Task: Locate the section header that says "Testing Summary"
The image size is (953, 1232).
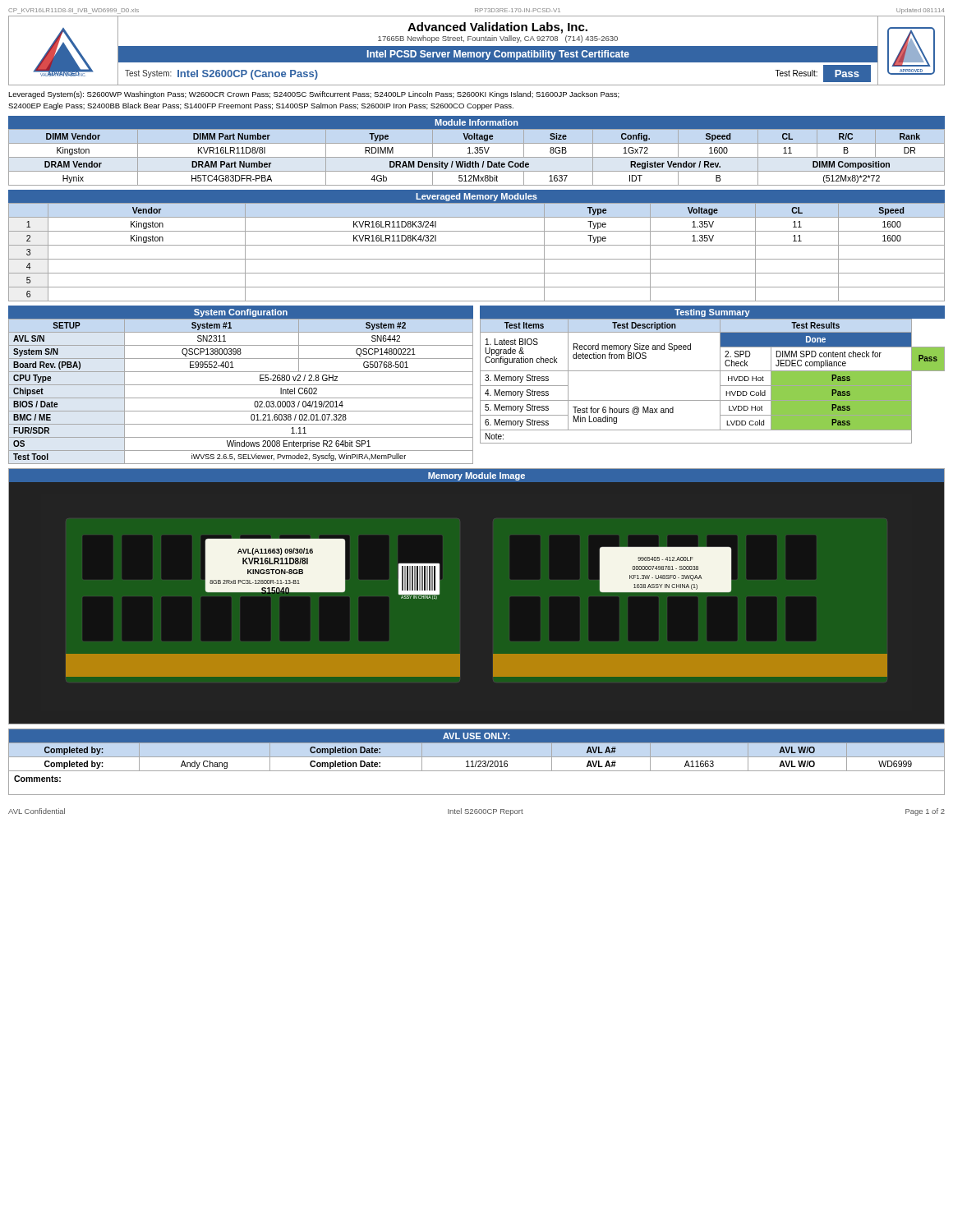Action: pos(712,312)
